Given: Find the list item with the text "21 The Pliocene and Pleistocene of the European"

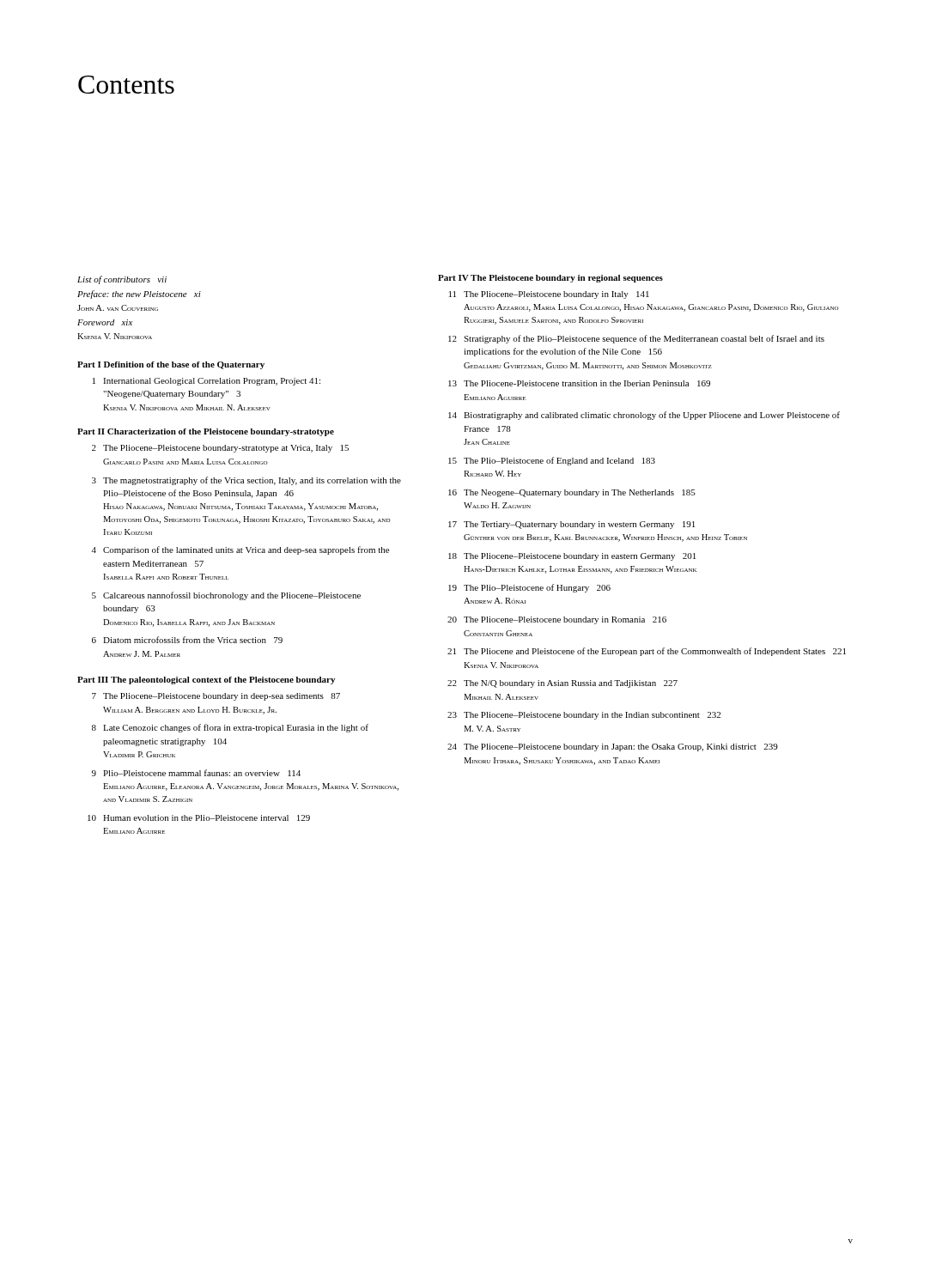Looking at the screenshot, I should (644, 658).
